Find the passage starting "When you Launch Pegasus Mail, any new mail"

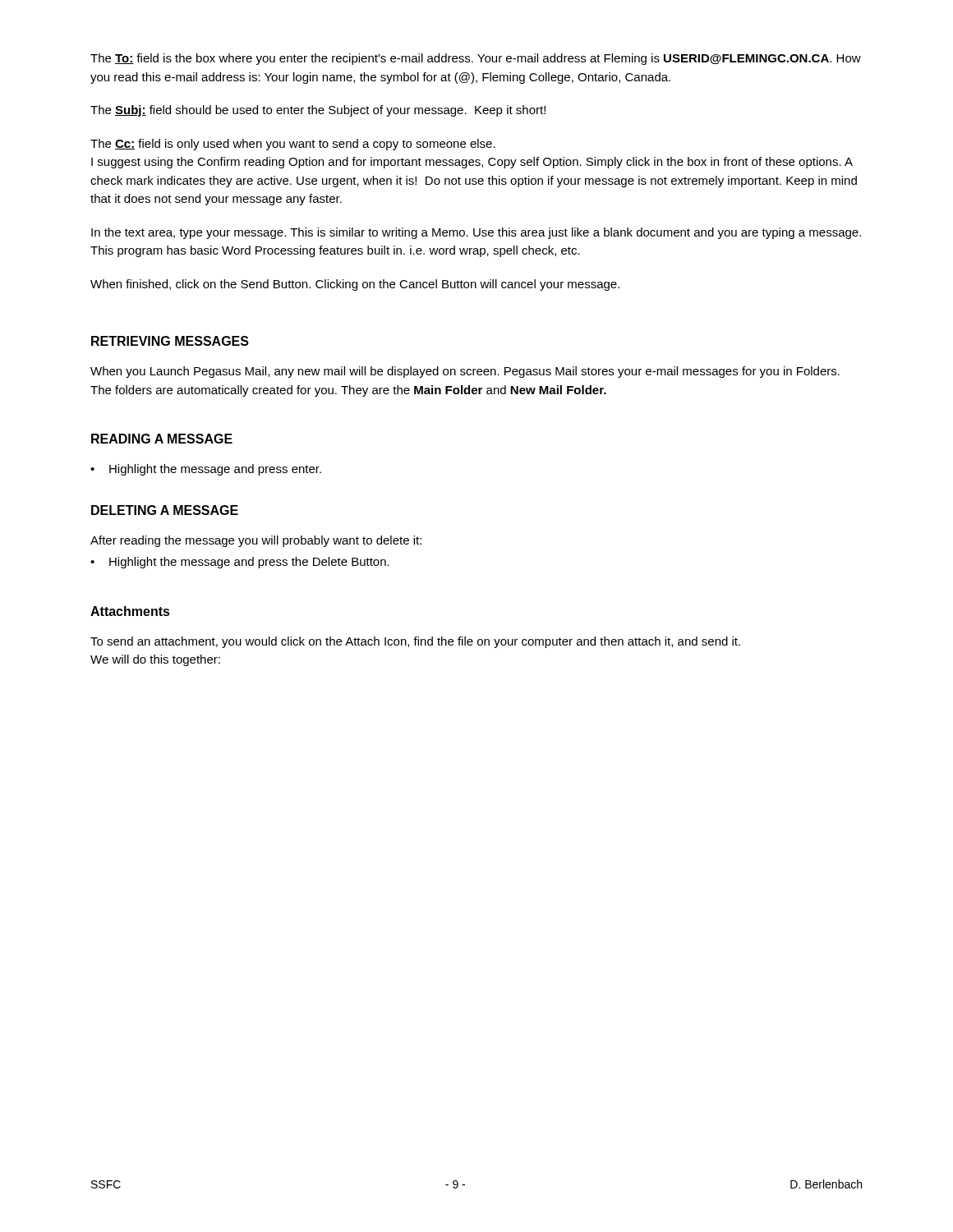tap(465, 380)
